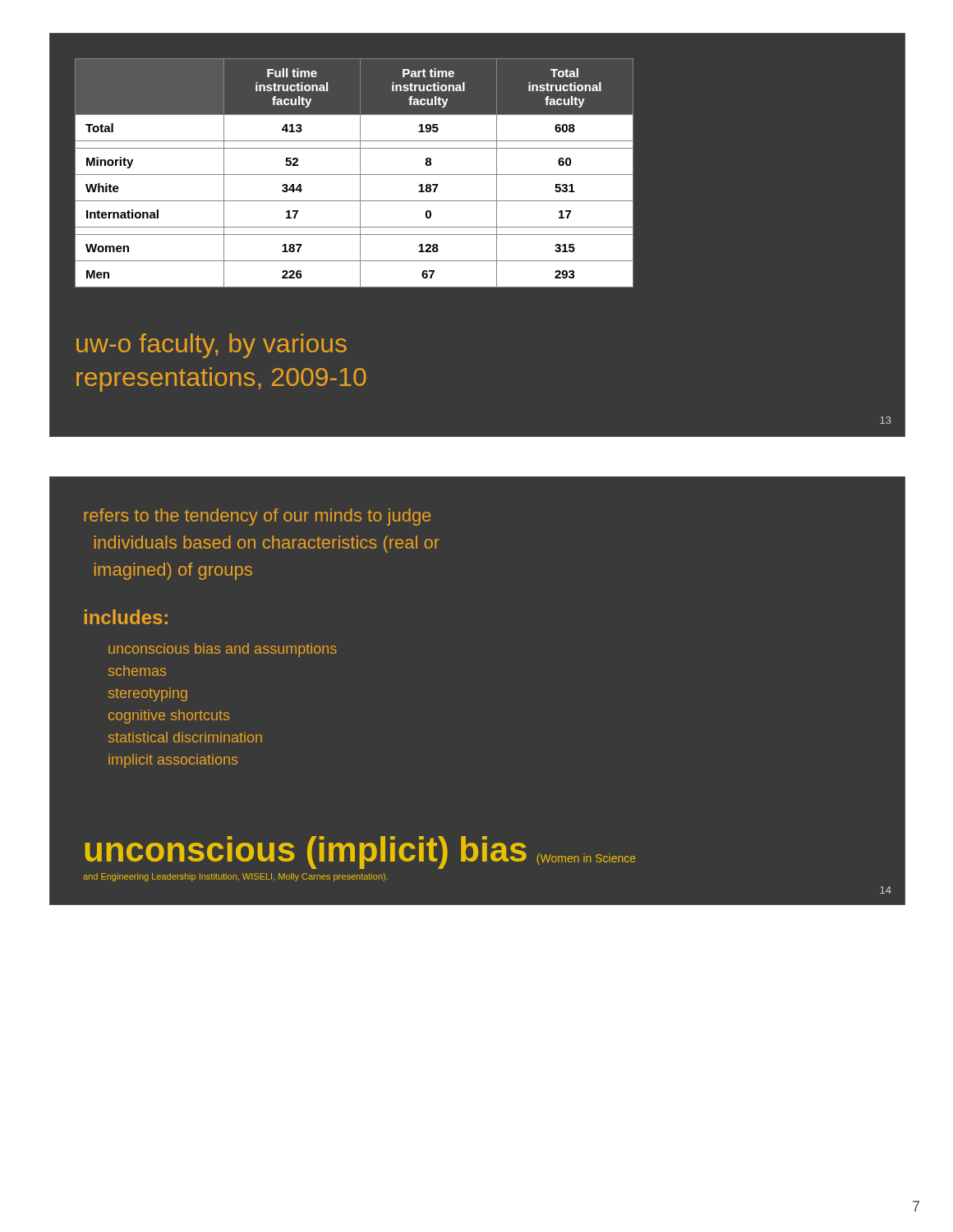
Task: Select the list item containing "cognitive shortcuts"
Action: pyautogui.click(x=169, y=715)
